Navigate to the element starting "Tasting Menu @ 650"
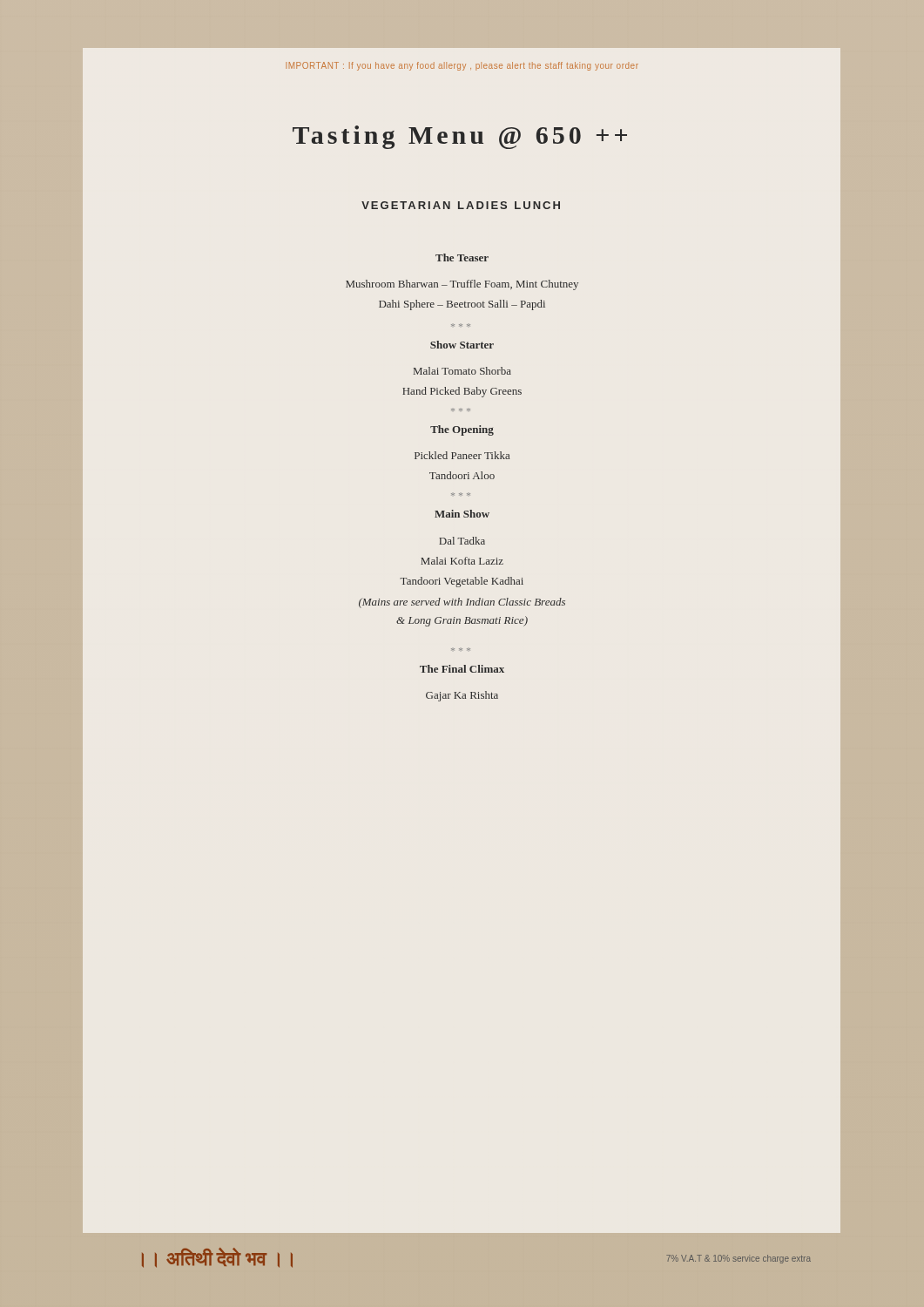 (x=462, y=135)
